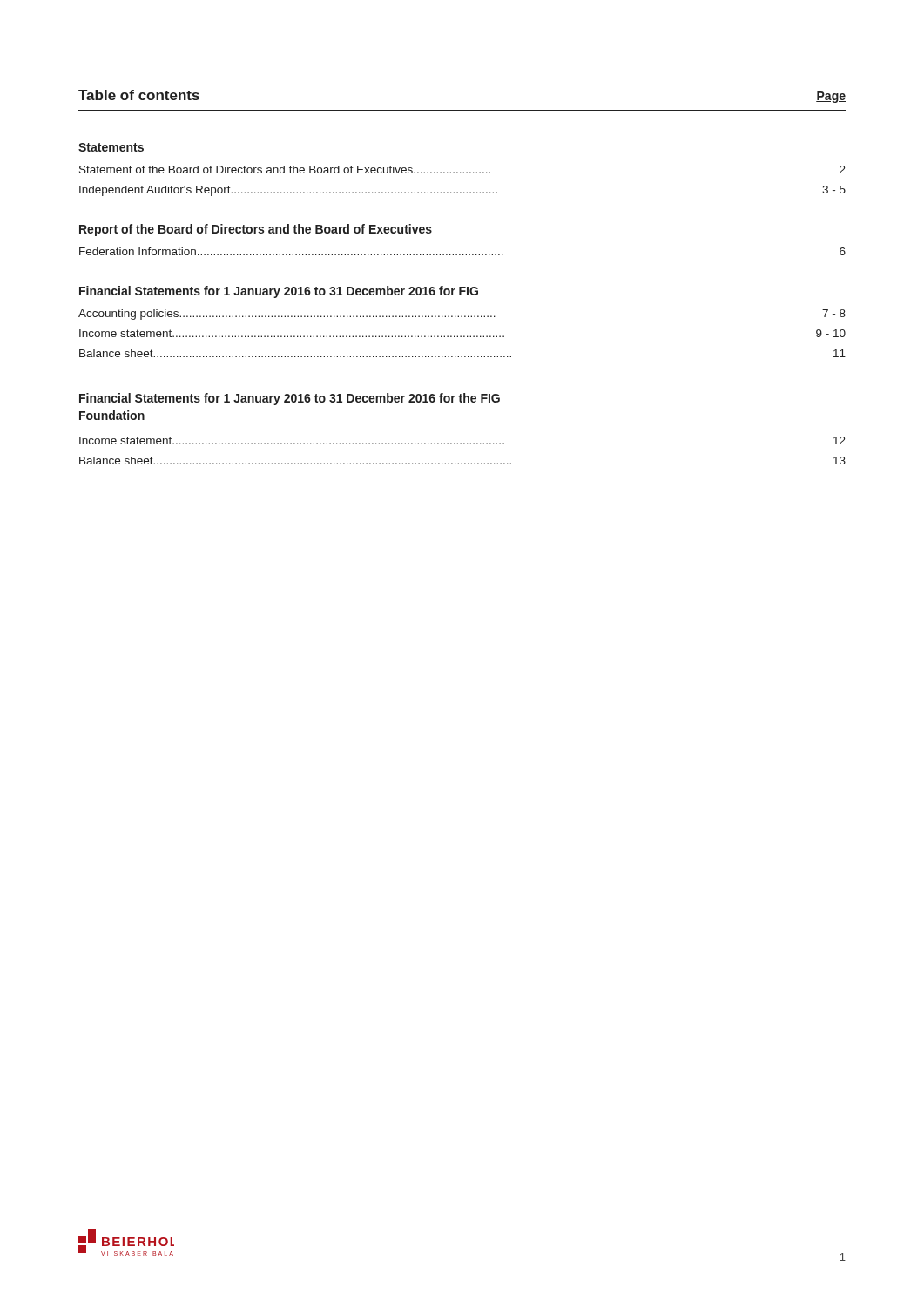Find "Federation Information" on this page
Screen dimensions: 1307x924
[462, 251]
